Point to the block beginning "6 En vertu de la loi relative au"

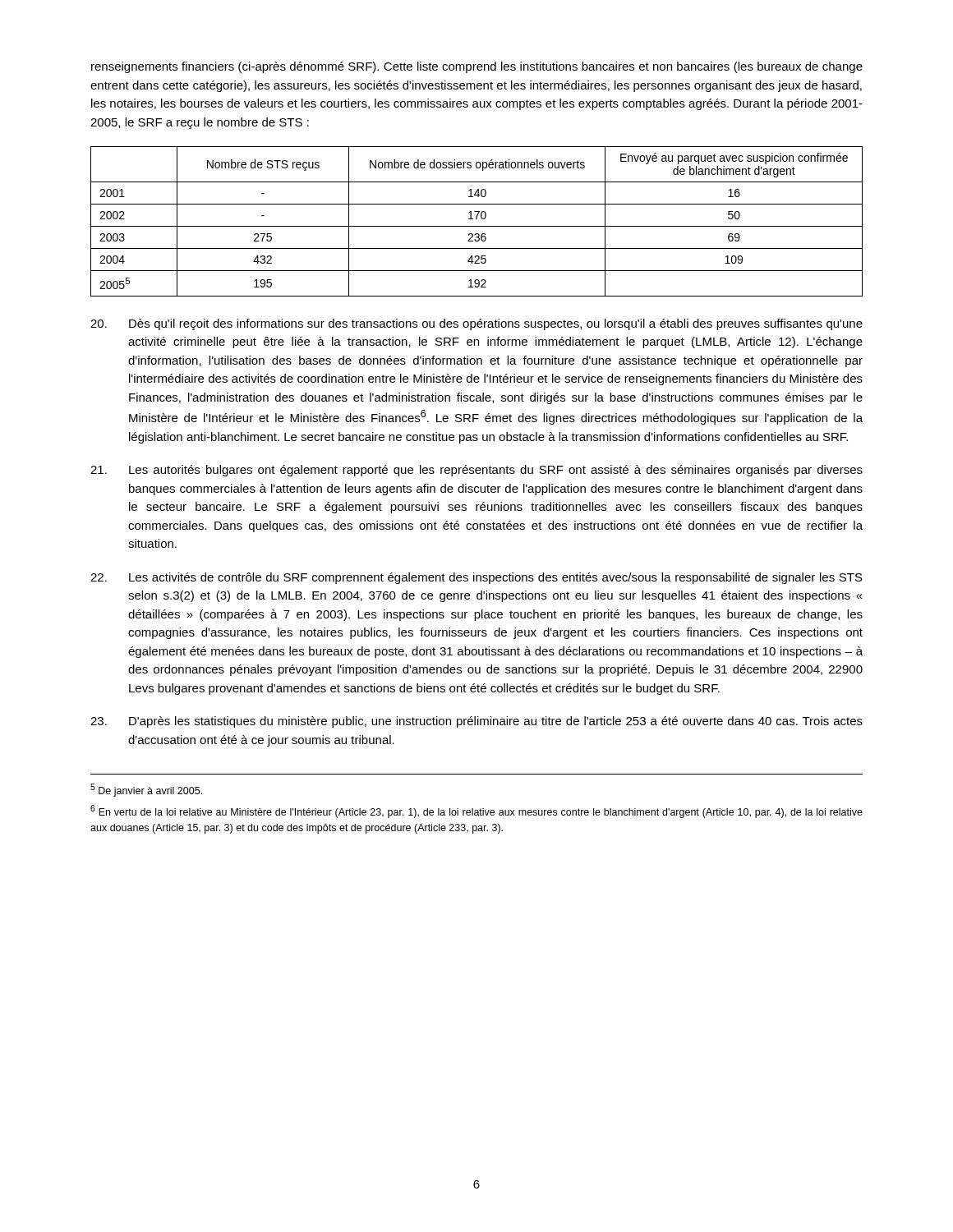[476, 819]
